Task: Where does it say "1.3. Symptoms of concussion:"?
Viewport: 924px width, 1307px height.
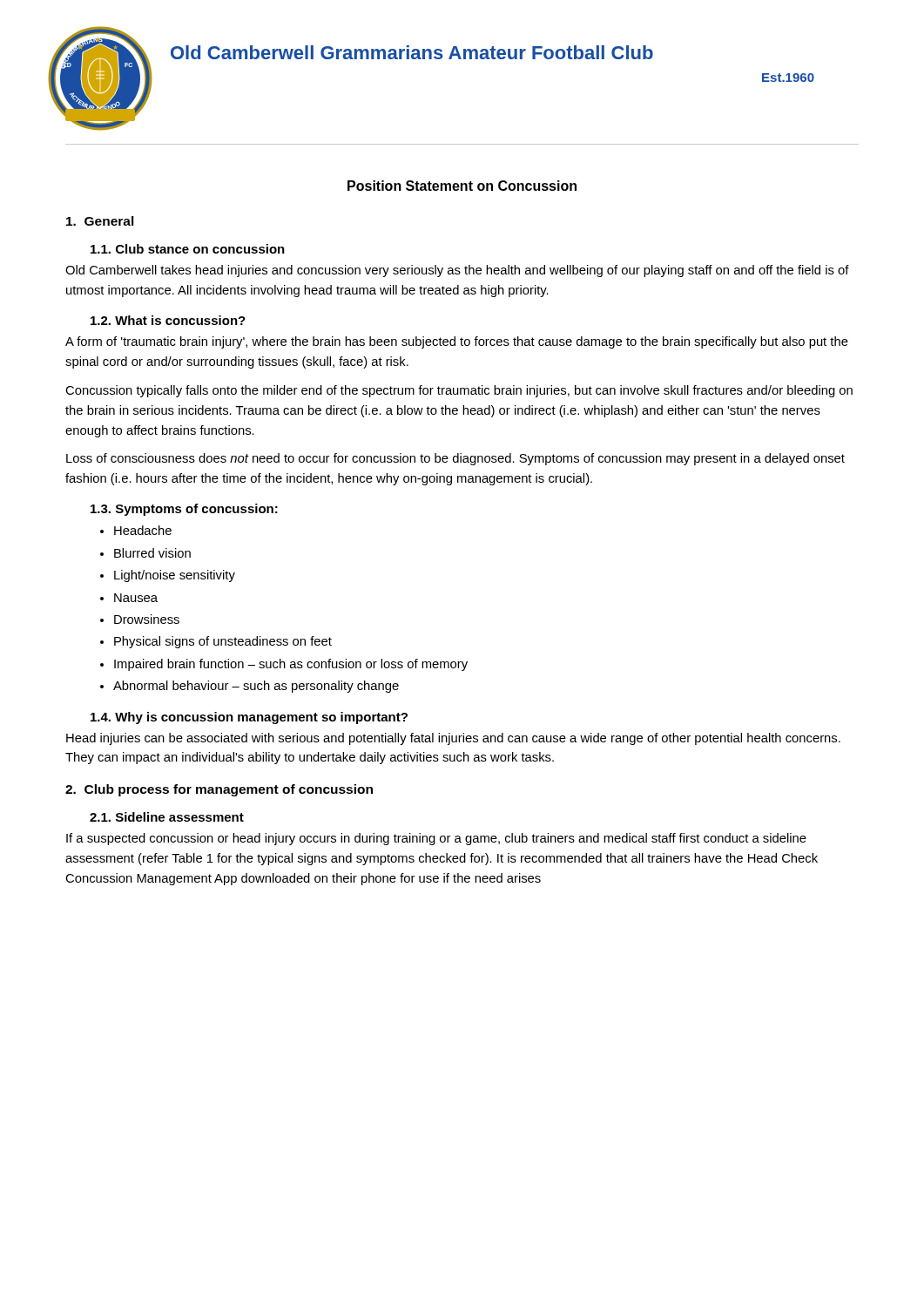Action: pos(184,509)
